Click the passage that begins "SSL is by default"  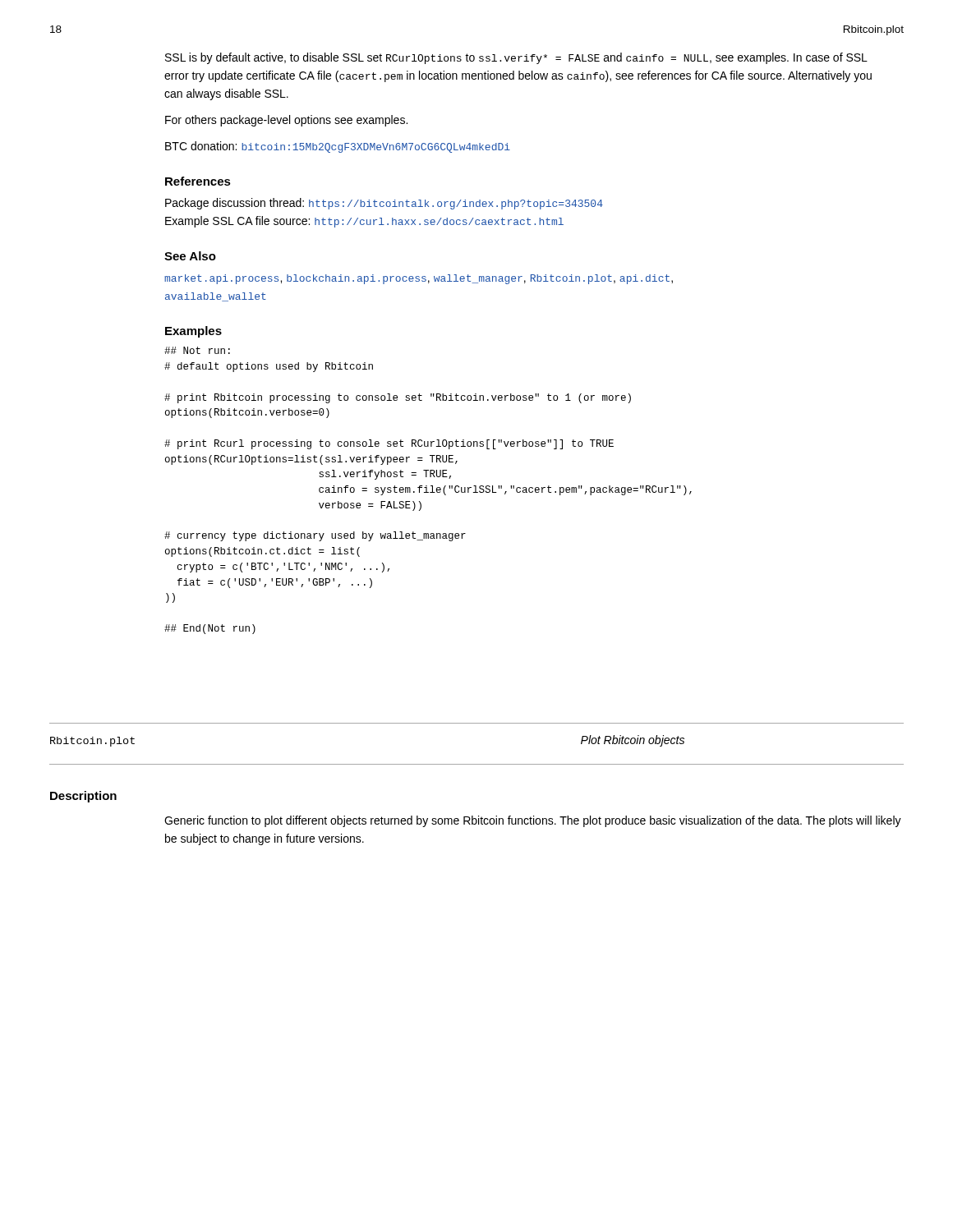(518, 76)
